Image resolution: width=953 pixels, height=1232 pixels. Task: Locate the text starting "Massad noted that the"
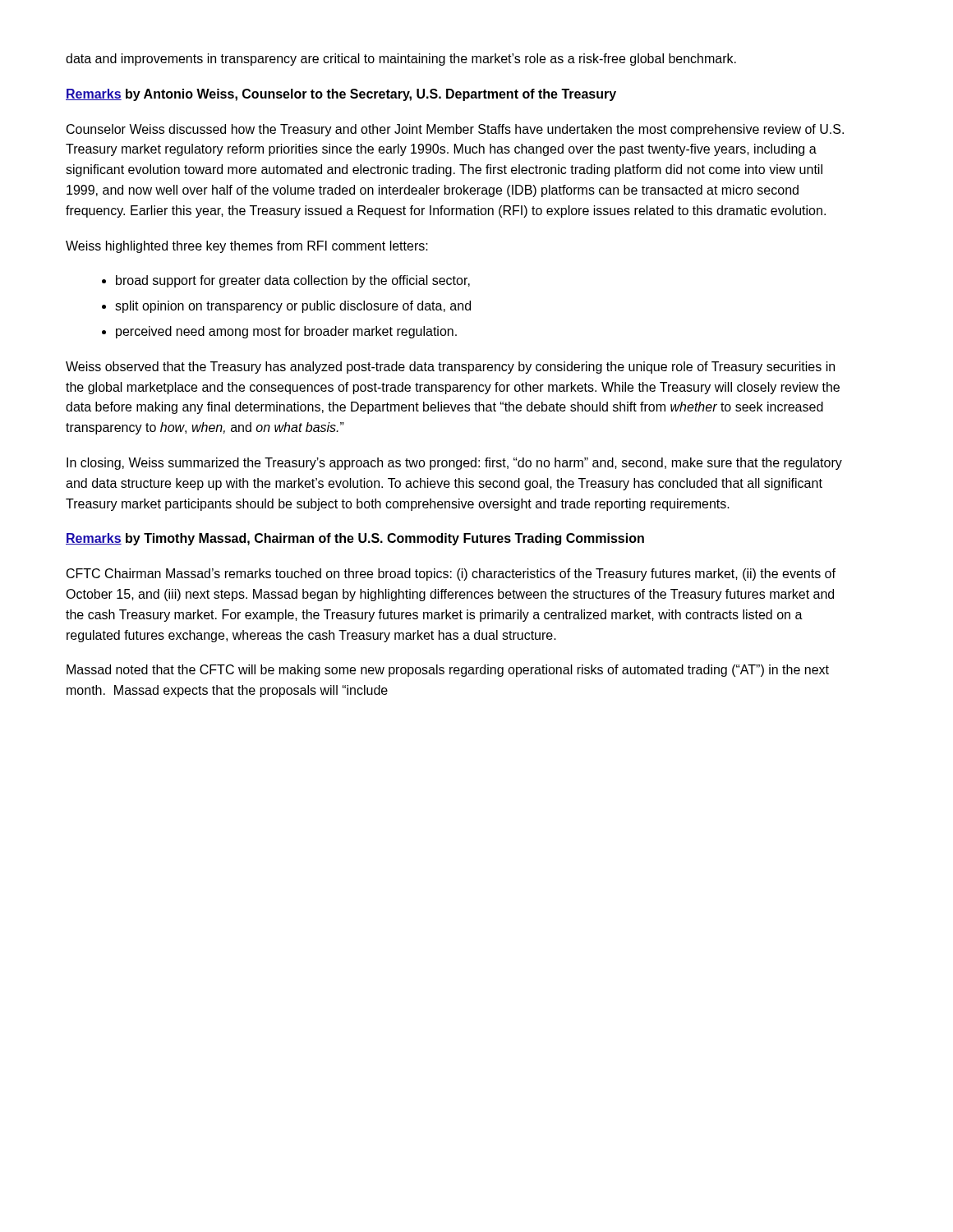tap(447, 680)
